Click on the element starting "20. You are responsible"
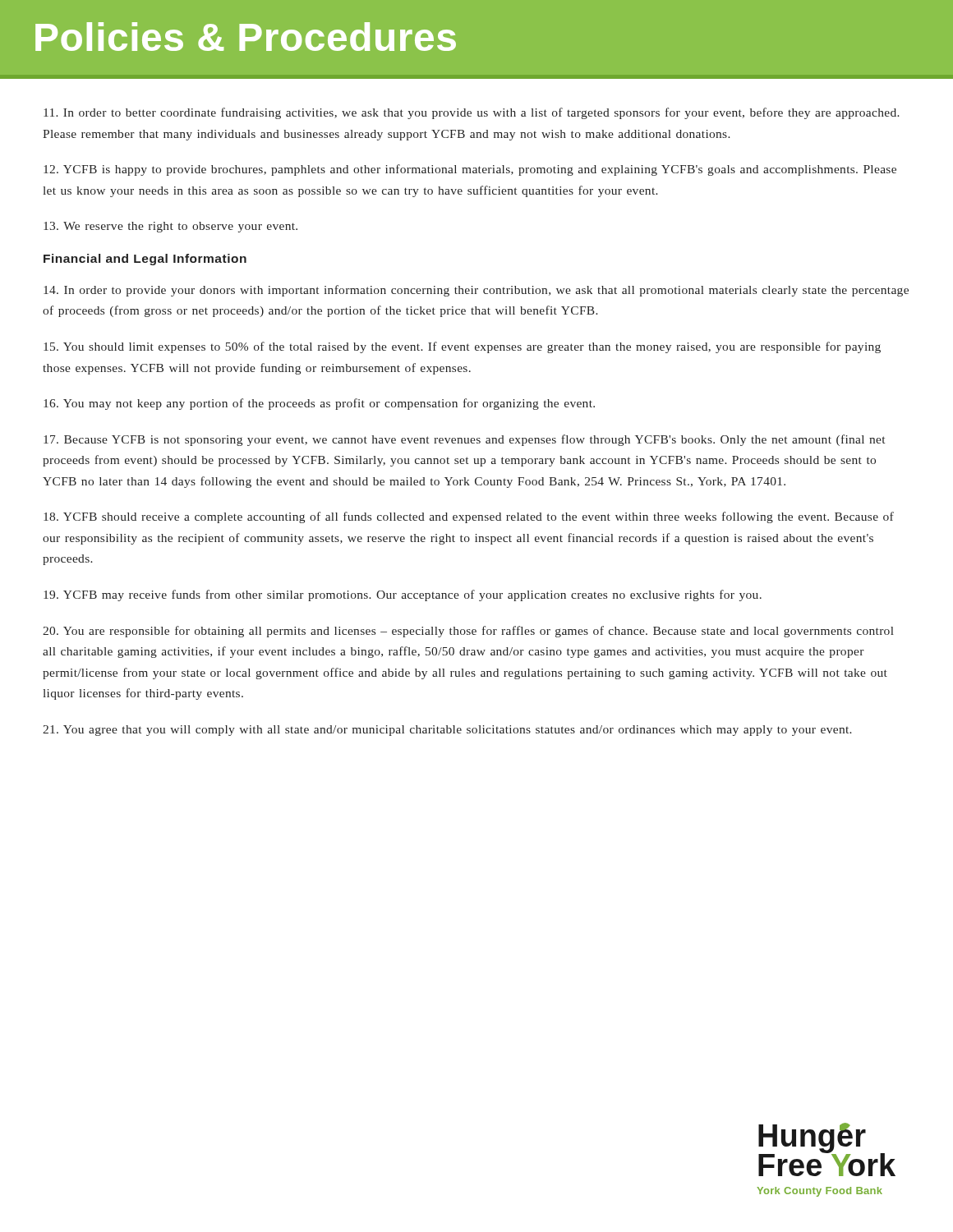953x1232 pixels. tap(468, 662)
